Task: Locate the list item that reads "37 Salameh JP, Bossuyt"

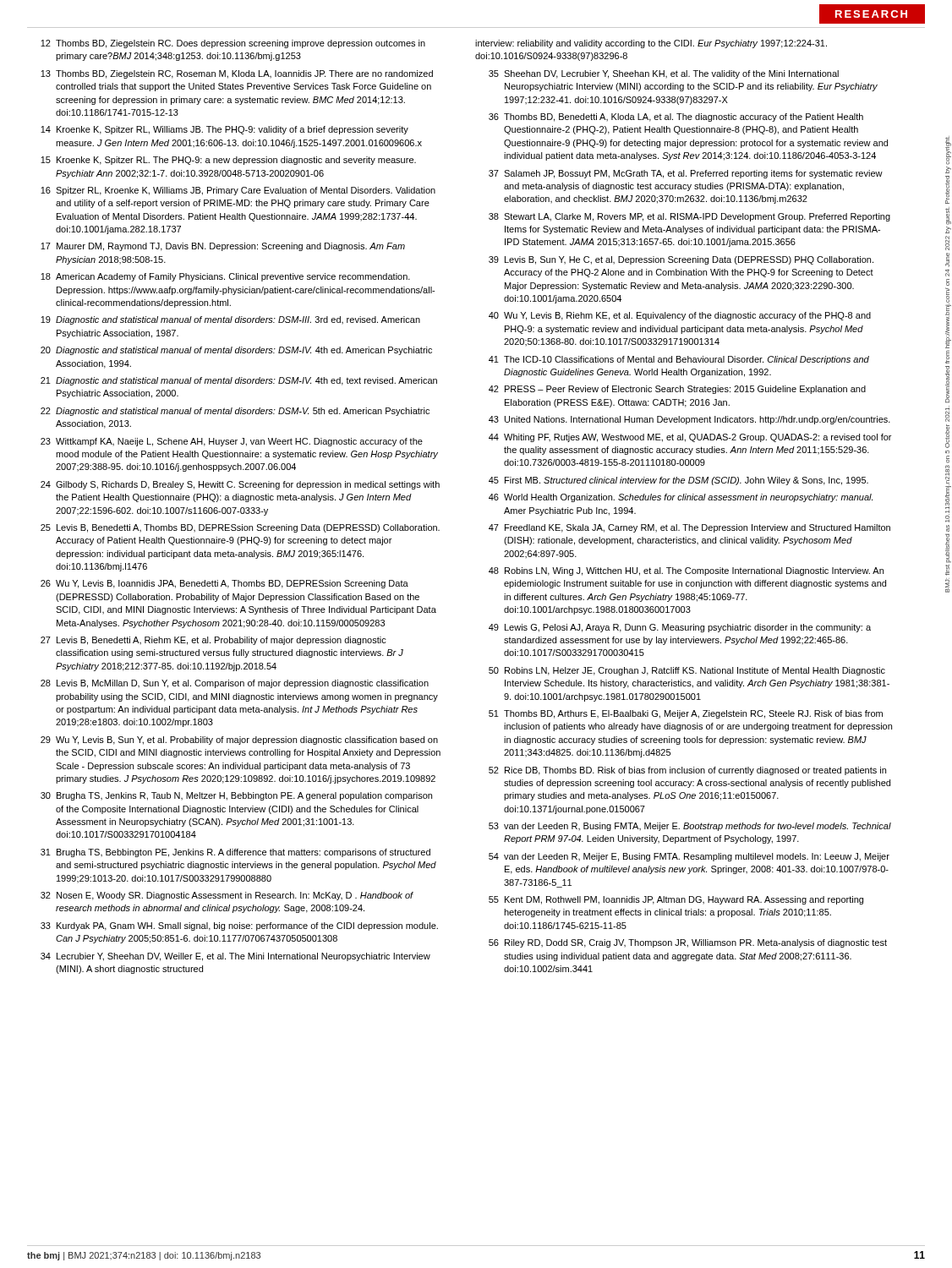Action: coord(685,187)
